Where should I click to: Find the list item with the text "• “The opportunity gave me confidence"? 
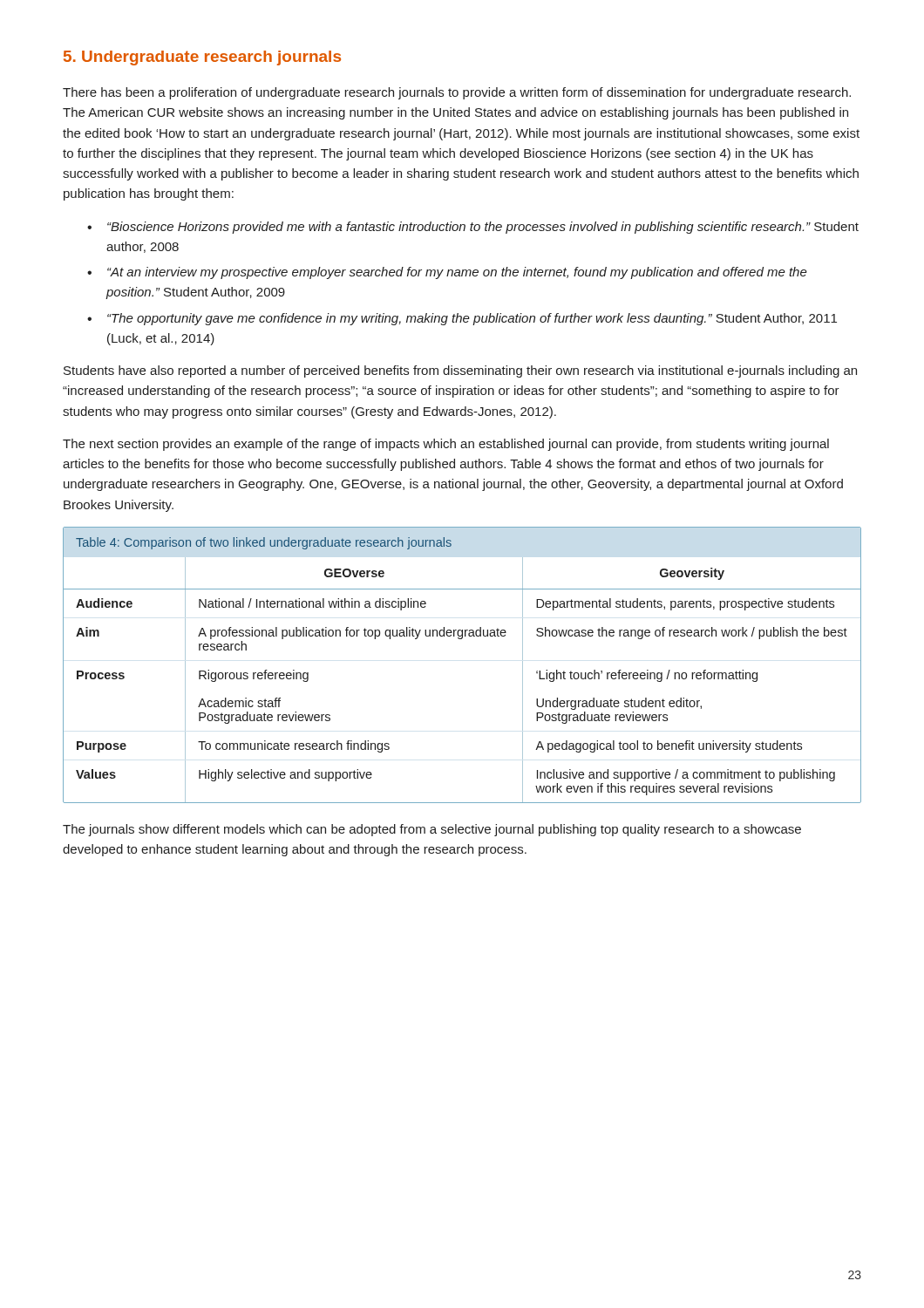point(474,328)
